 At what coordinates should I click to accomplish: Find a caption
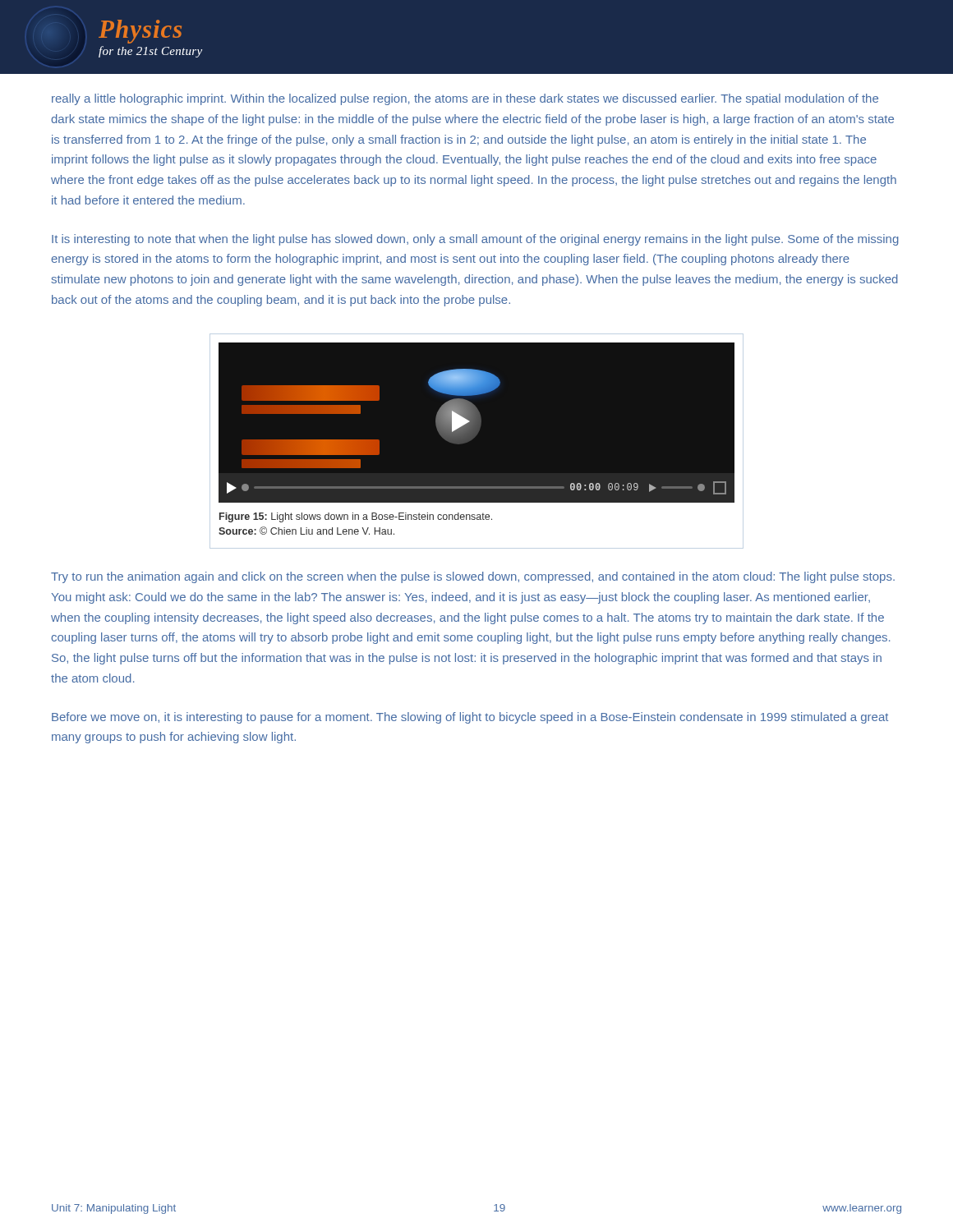click(x=356, y=524)
